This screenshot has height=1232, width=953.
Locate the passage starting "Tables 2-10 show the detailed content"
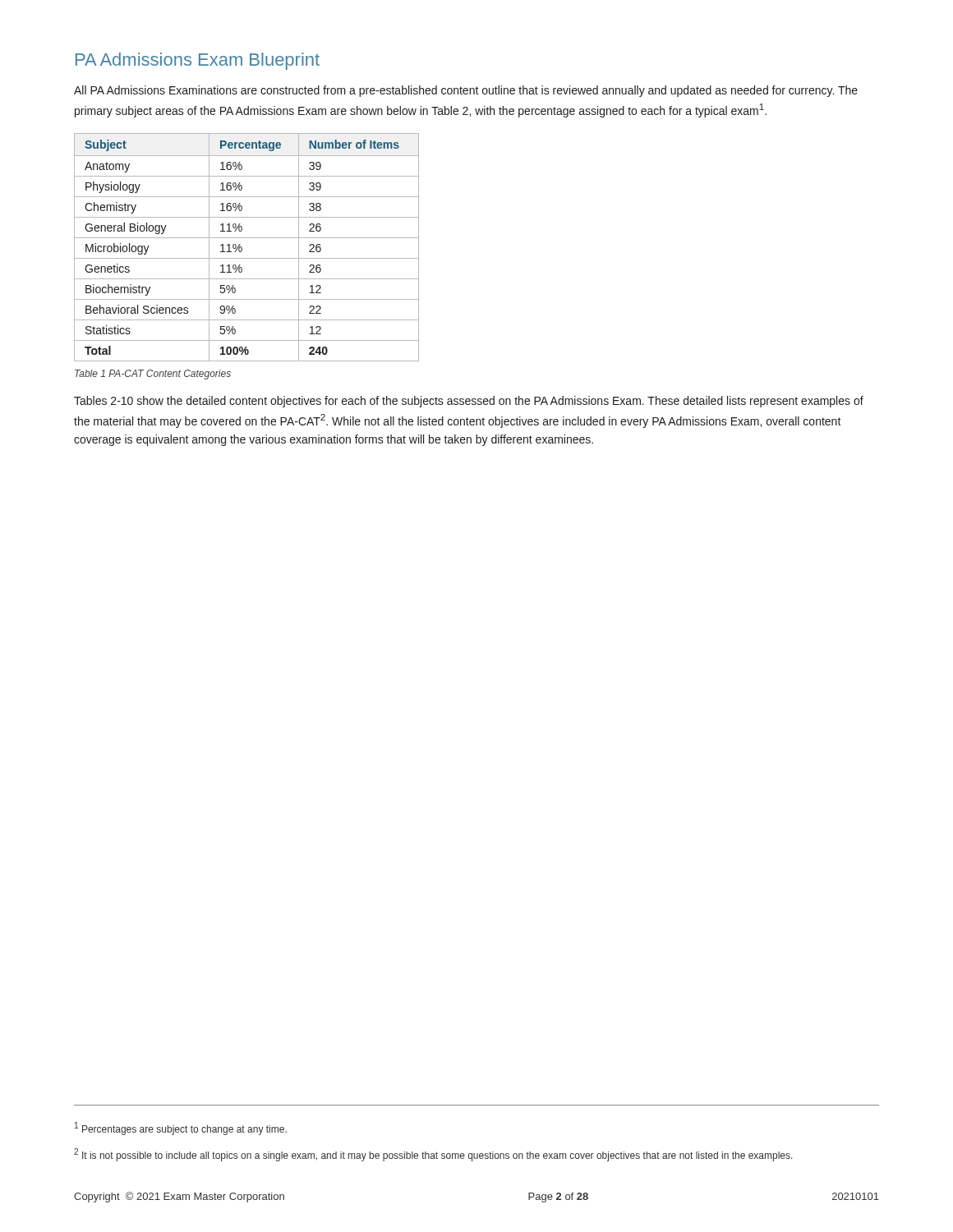[476, 420]
